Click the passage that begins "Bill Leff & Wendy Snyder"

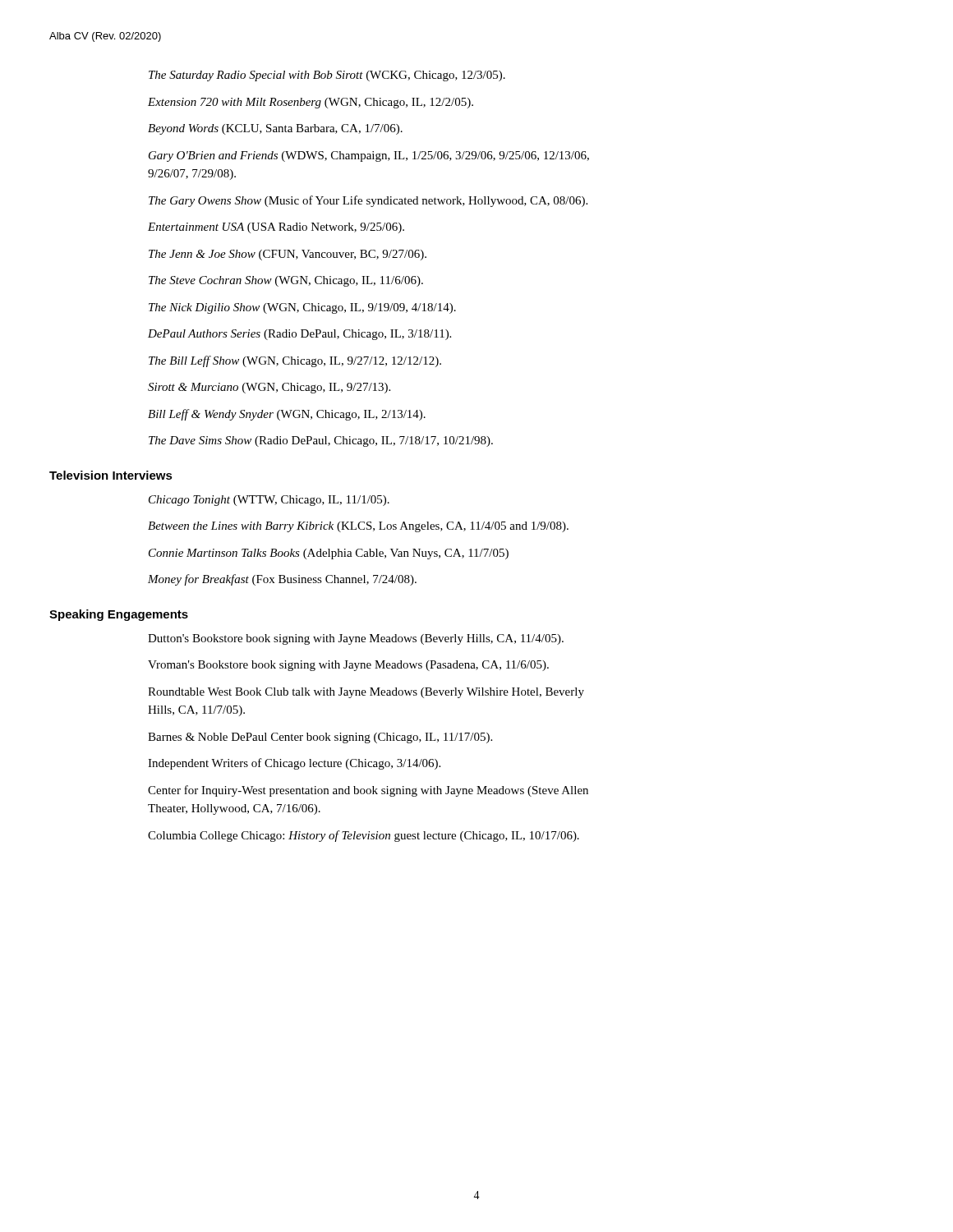point(287,414)
